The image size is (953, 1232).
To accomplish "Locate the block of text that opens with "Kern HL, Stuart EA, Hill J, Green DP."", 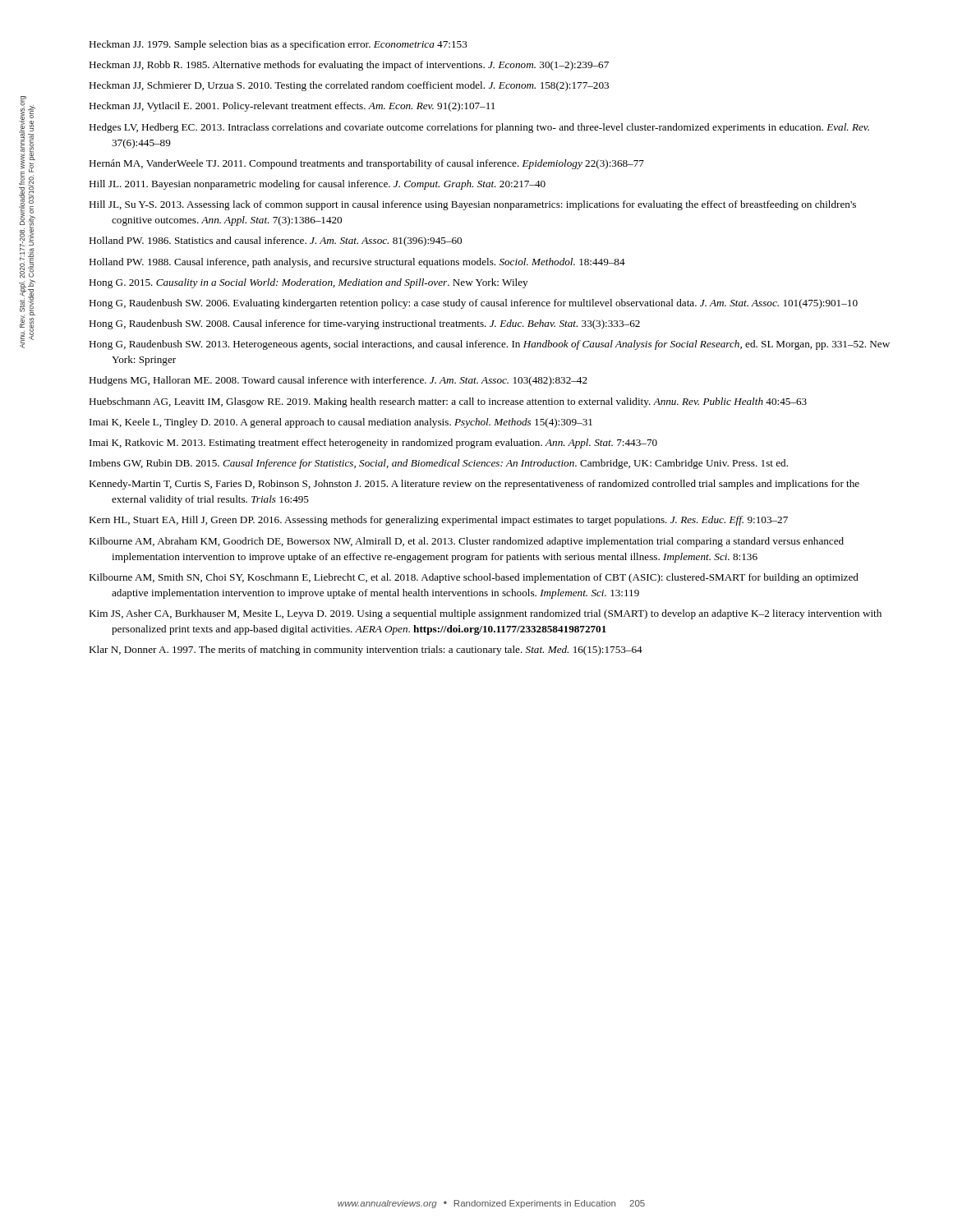I will point(438,520).
